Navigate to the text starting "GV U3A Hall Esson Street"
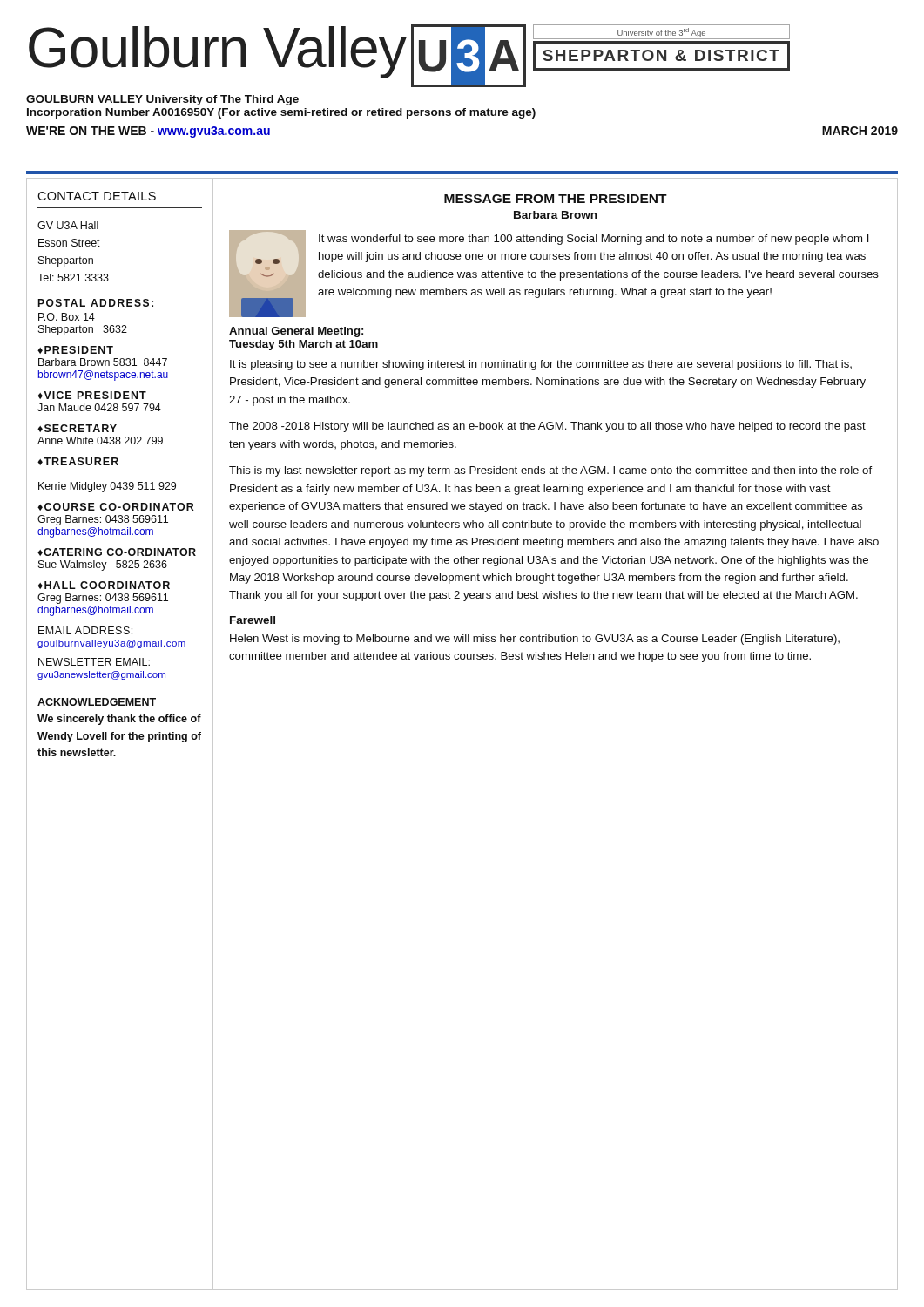This screenshot has height=1307, width=924. (73, 252)
